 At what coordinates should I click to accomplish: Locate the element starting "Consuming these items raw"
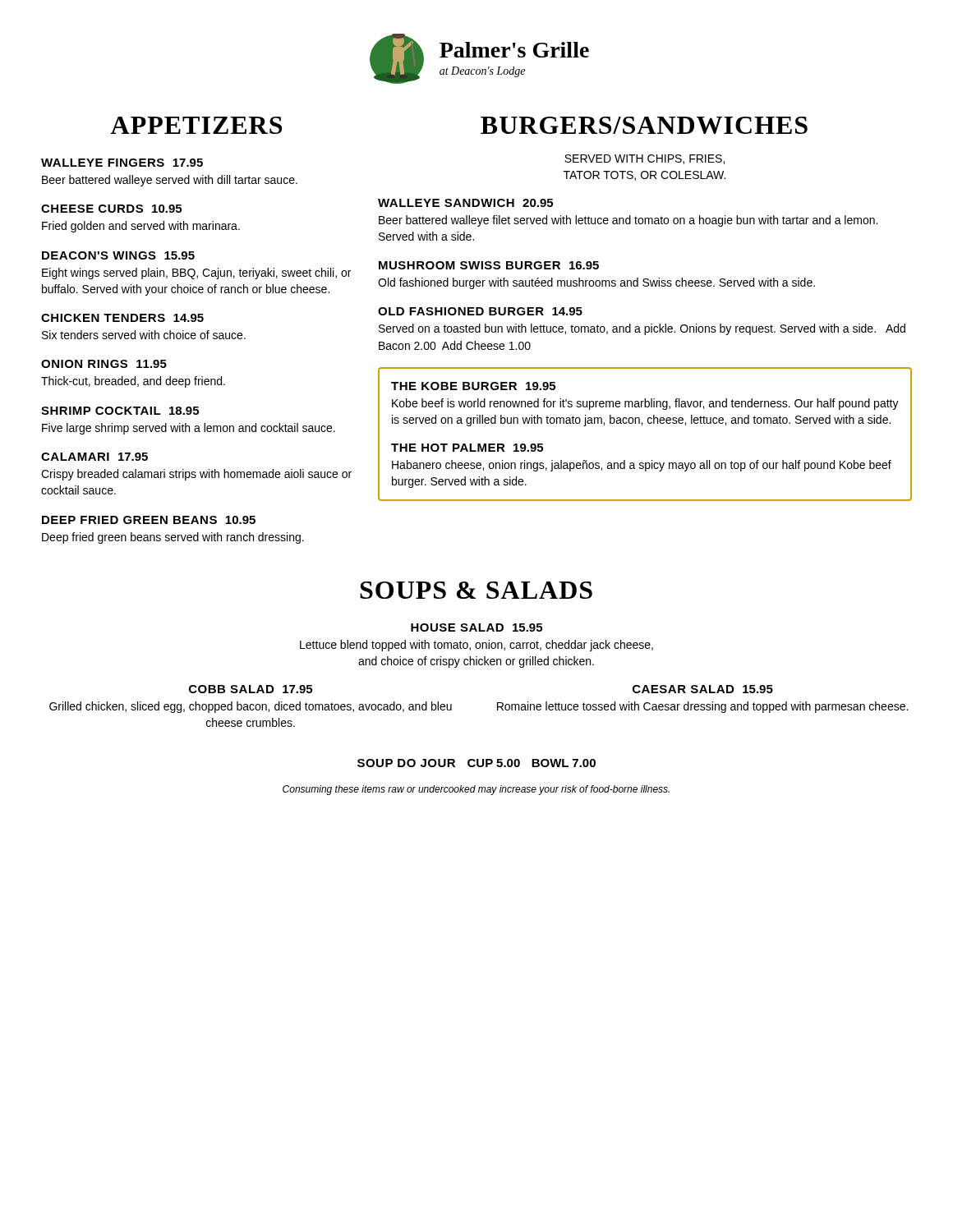pos(476,789)
